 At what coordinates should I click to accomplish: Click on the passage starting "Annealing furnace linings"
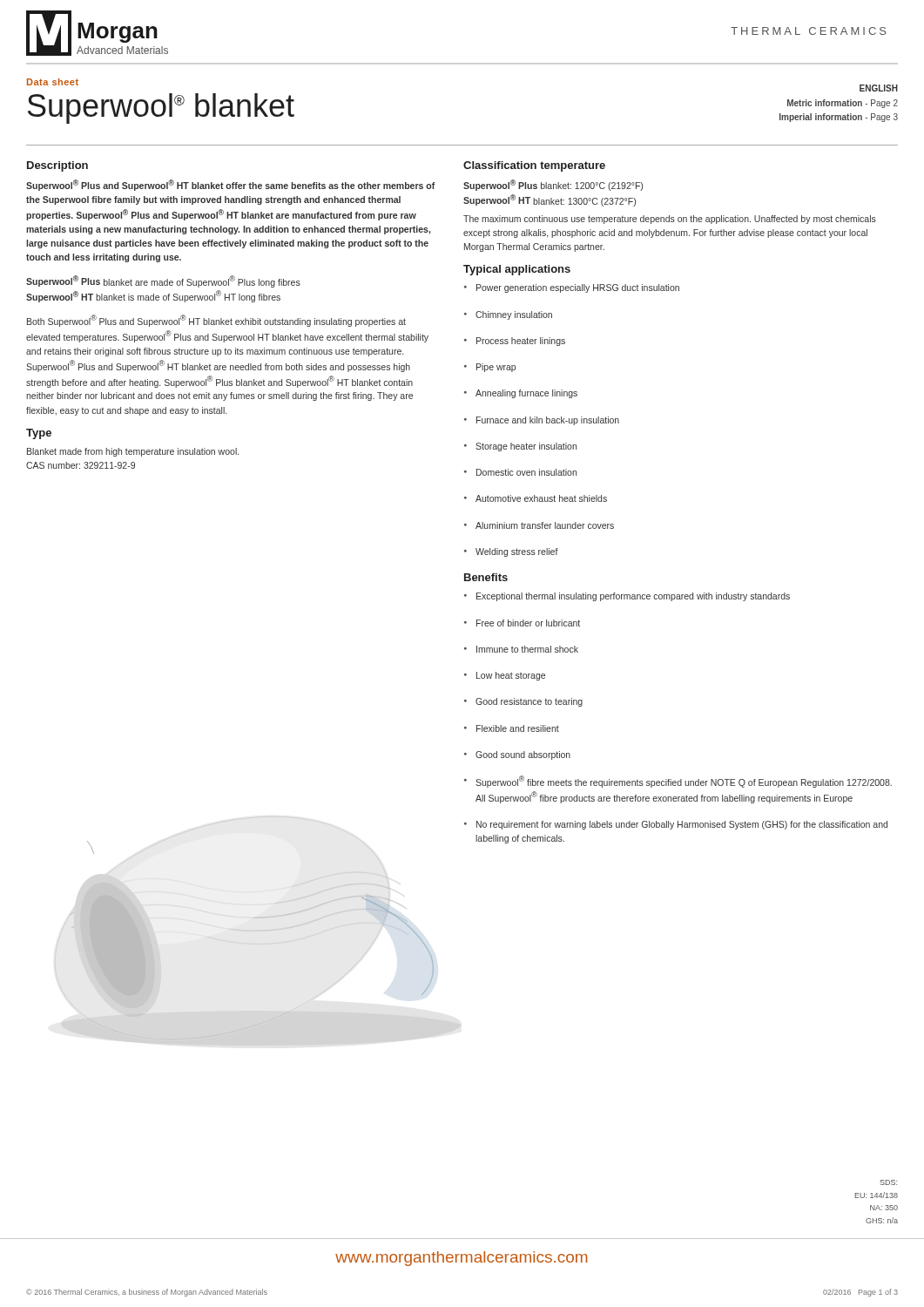click(521, 394)
